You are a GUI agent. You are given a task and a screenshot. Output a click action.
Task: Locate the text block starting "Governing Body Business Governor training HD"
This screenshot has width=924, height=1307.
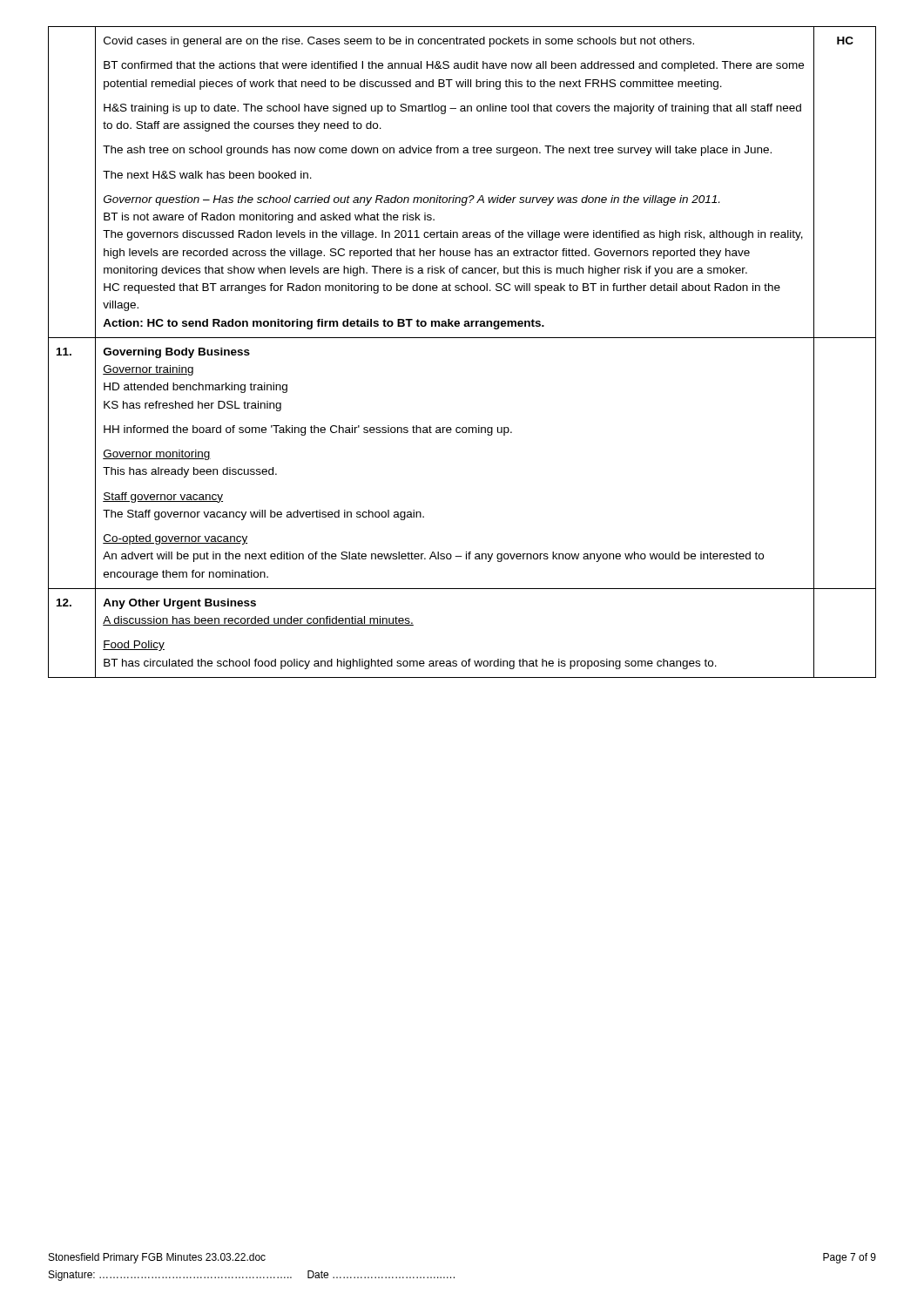(177, 353)
